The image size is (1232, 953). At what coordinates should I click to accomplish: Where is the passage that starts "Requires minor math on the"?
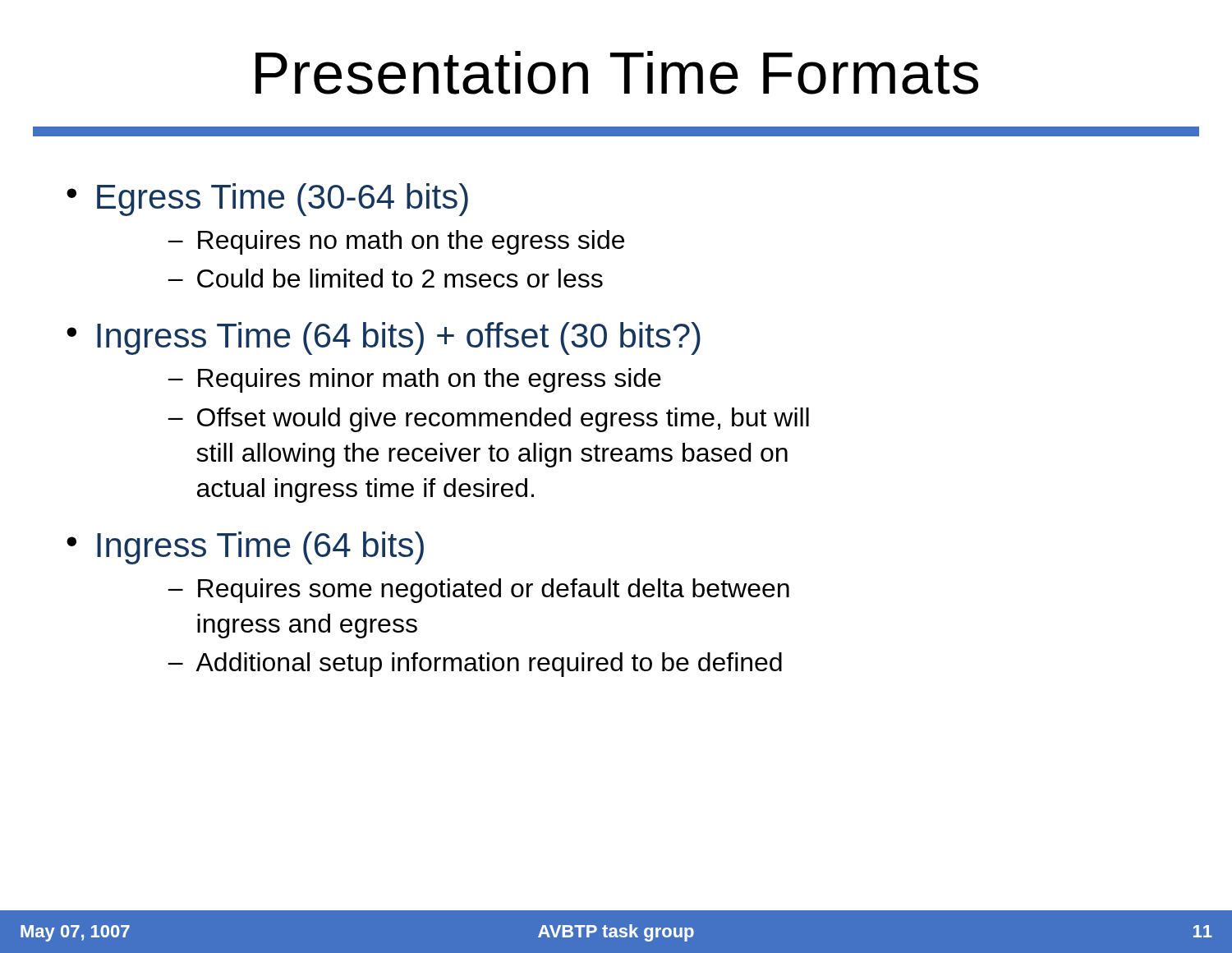coord(429,378)
